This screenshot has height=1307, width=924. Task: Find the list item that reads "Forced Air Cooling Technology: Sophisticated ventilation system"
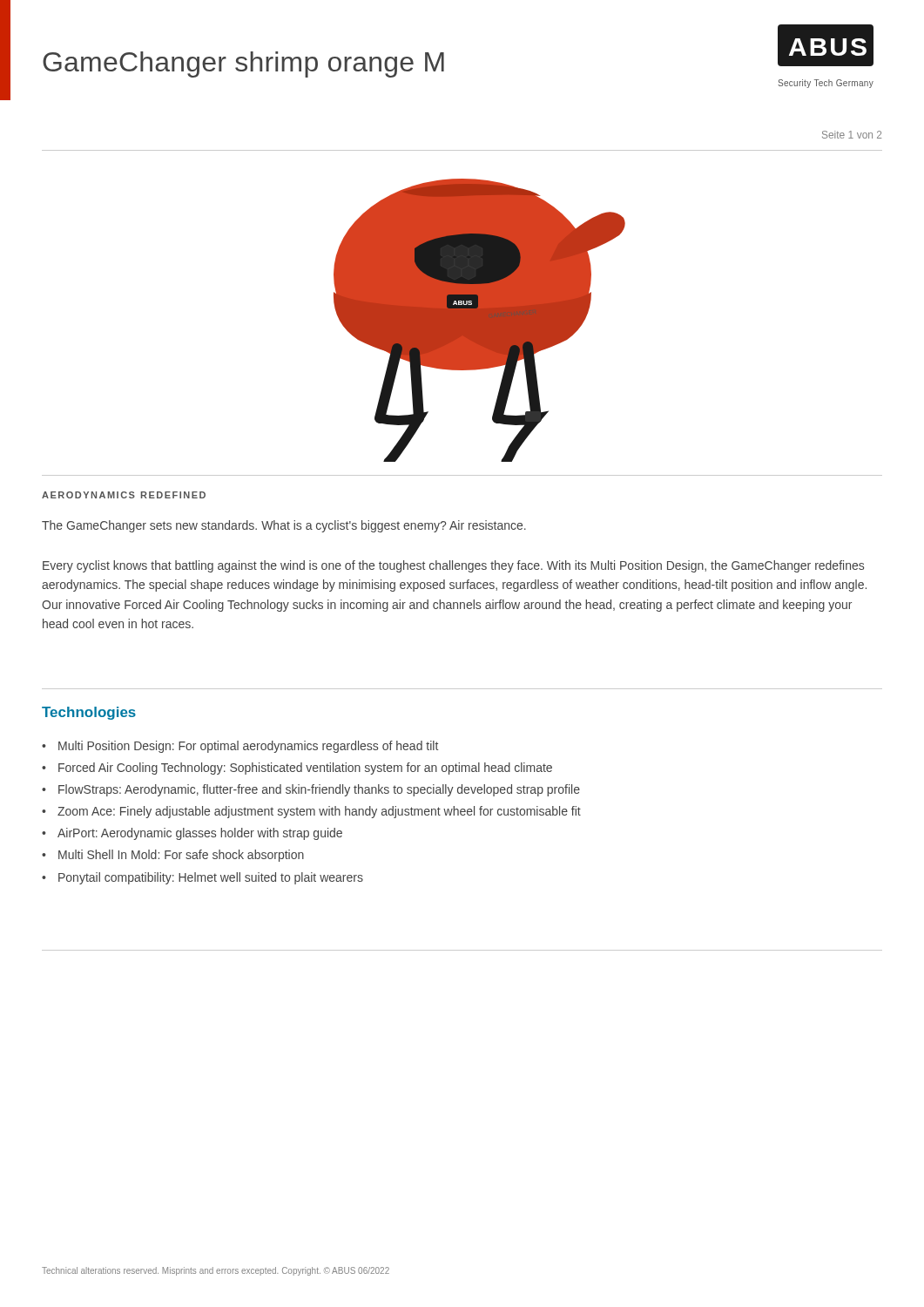(305, 768)
